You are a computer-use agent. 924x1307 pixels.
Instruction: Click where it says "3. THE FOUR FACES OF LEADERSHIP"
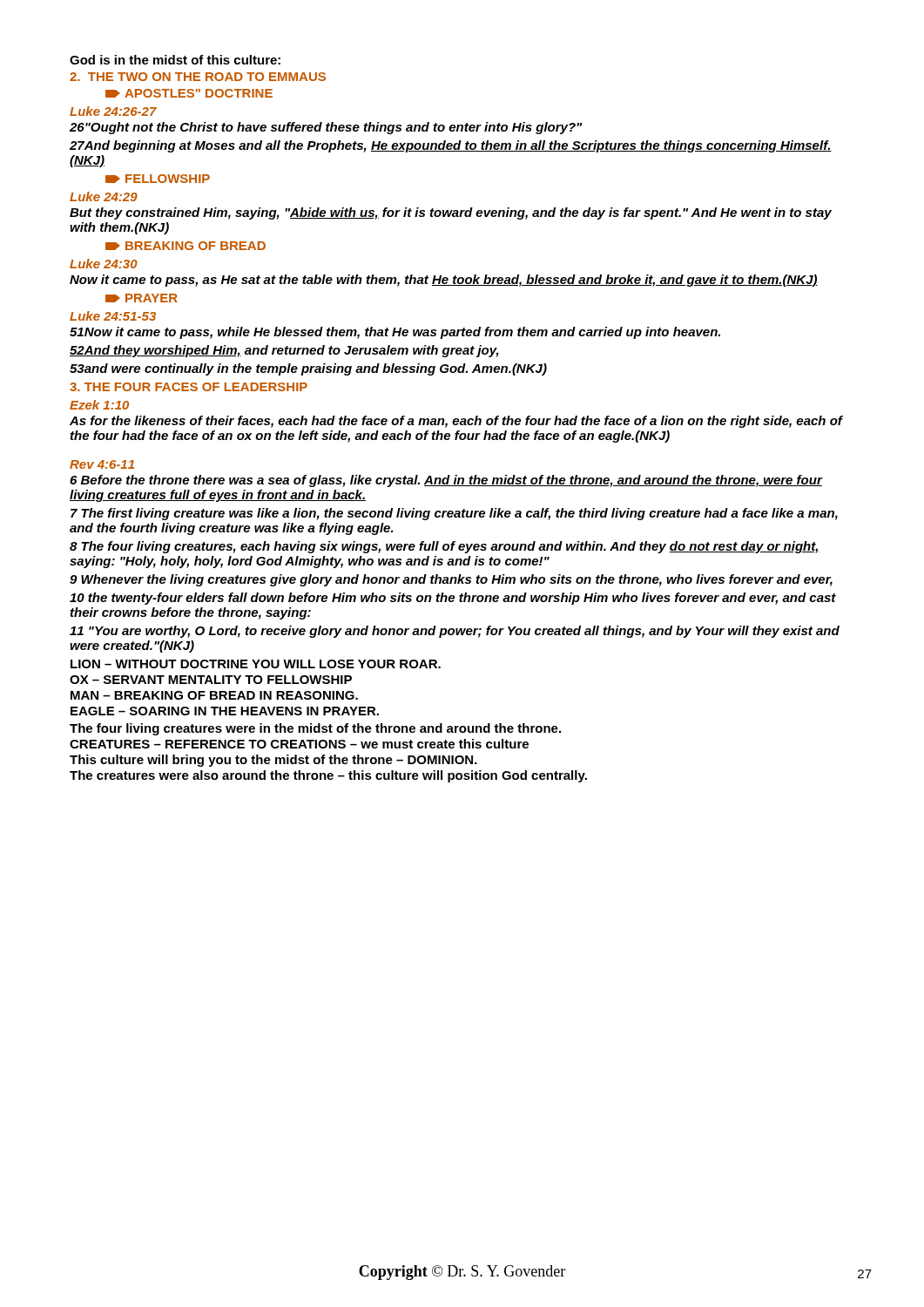[x=189, y=386]
